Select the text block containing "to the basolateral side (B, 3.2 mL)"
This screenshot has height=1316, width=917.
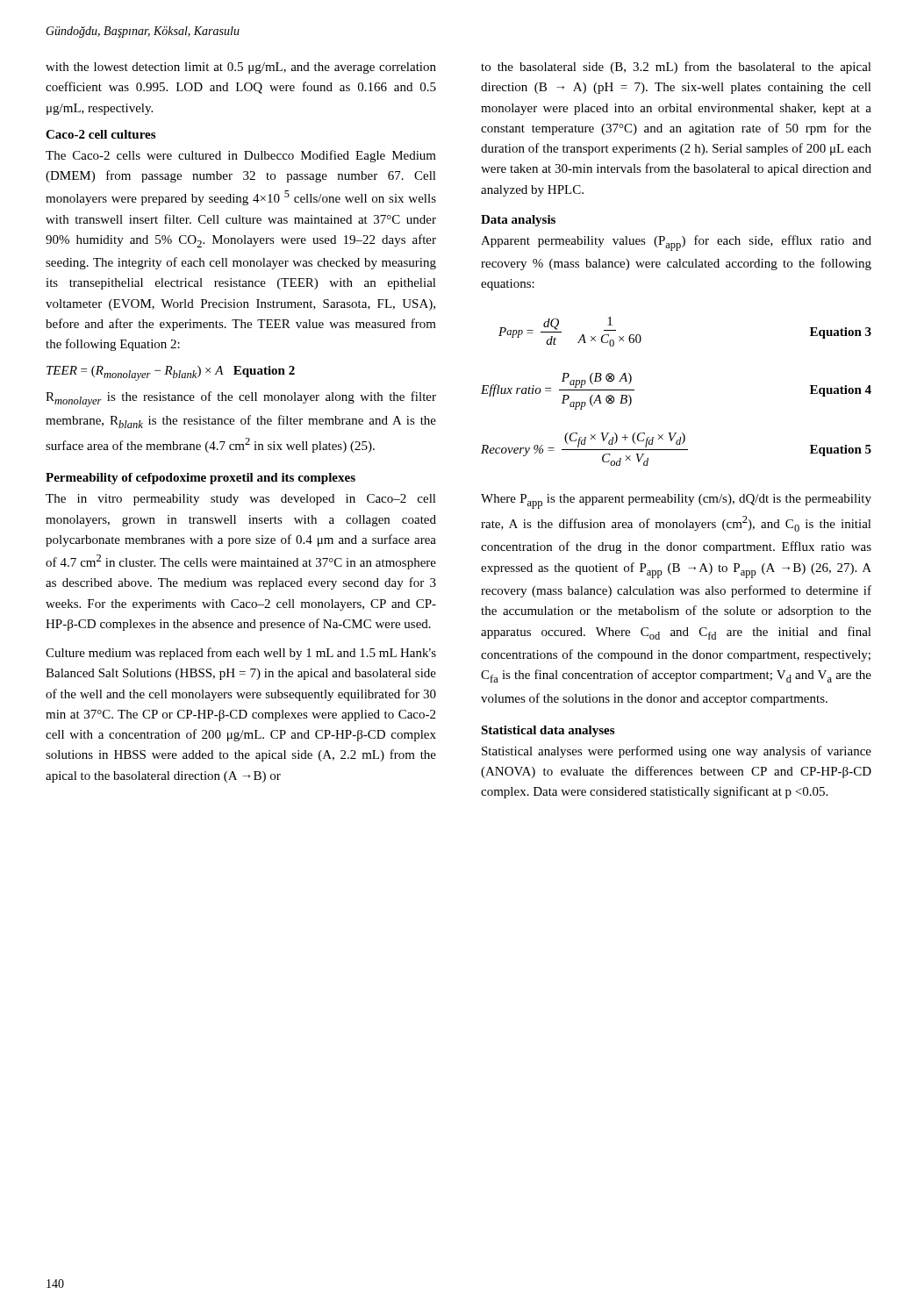[676, 128]
